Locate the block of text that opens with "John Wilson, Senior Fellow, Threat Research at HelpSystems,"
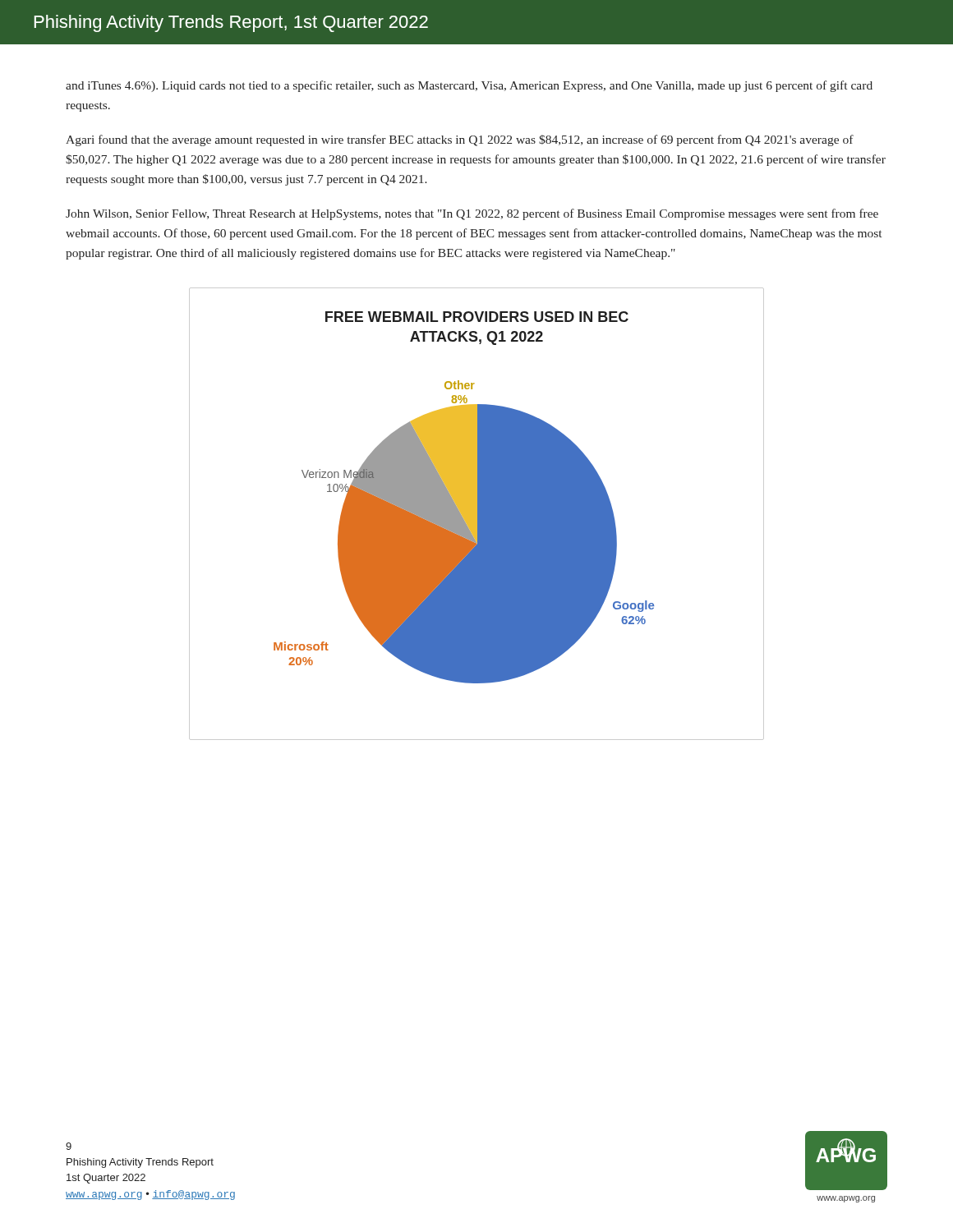The height and width of the screenshot is (1232, 953). point(474,233)
